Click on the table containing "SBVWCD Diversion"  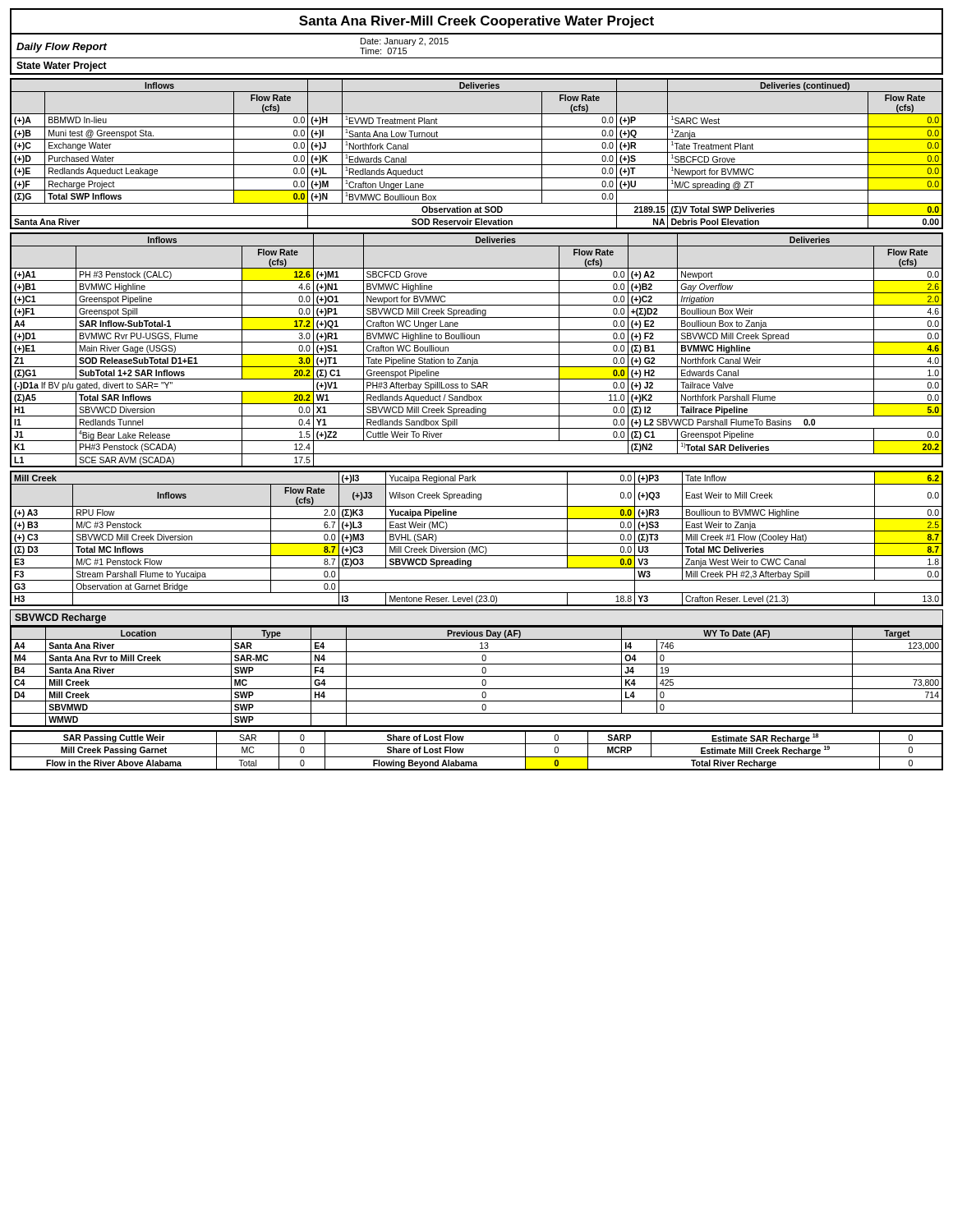[476, 349]
